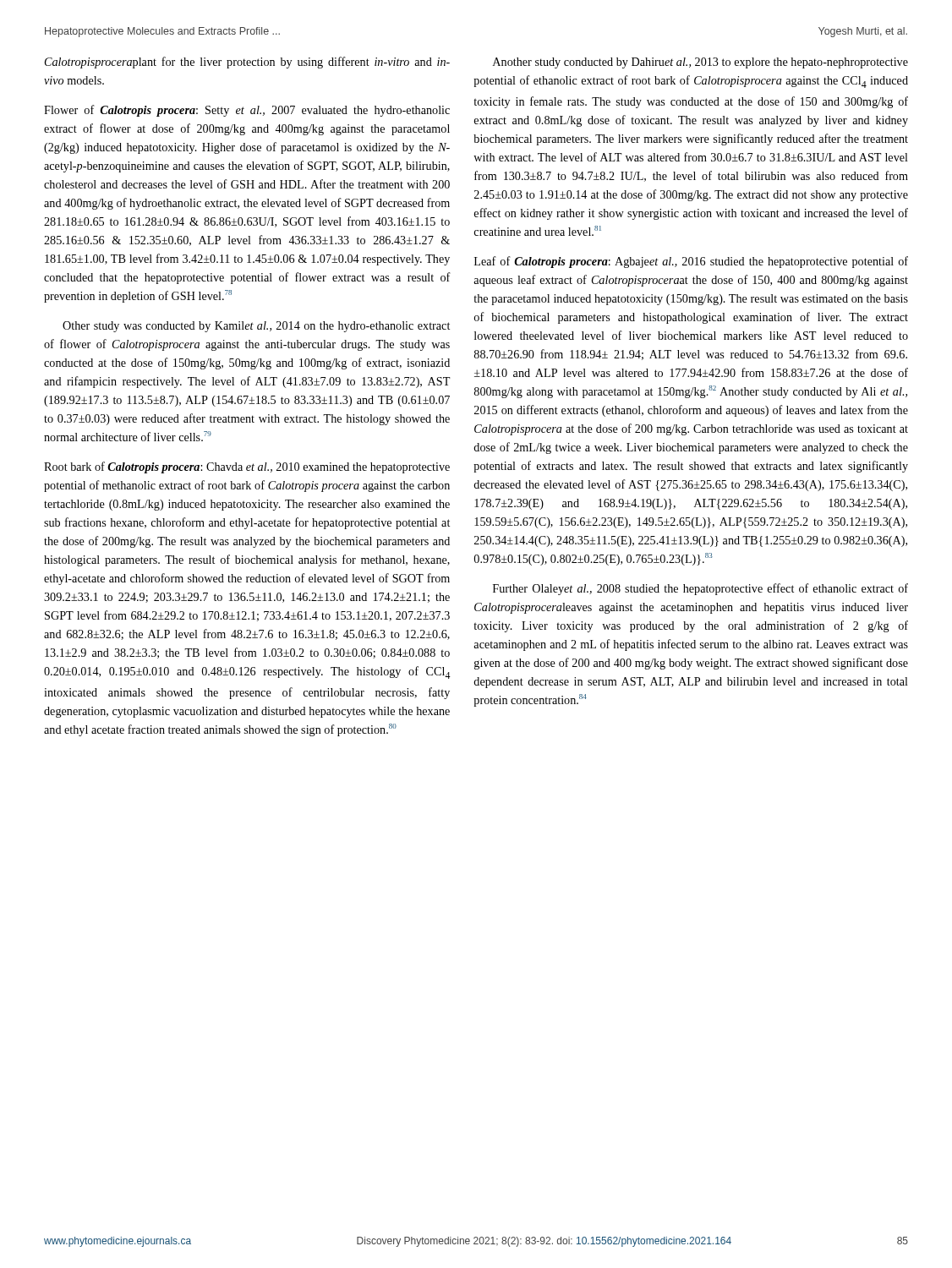The image size is (952, 1268).
Task: Point to the block starting "Other study was conducted by Kamilet"
Action: 247,381
